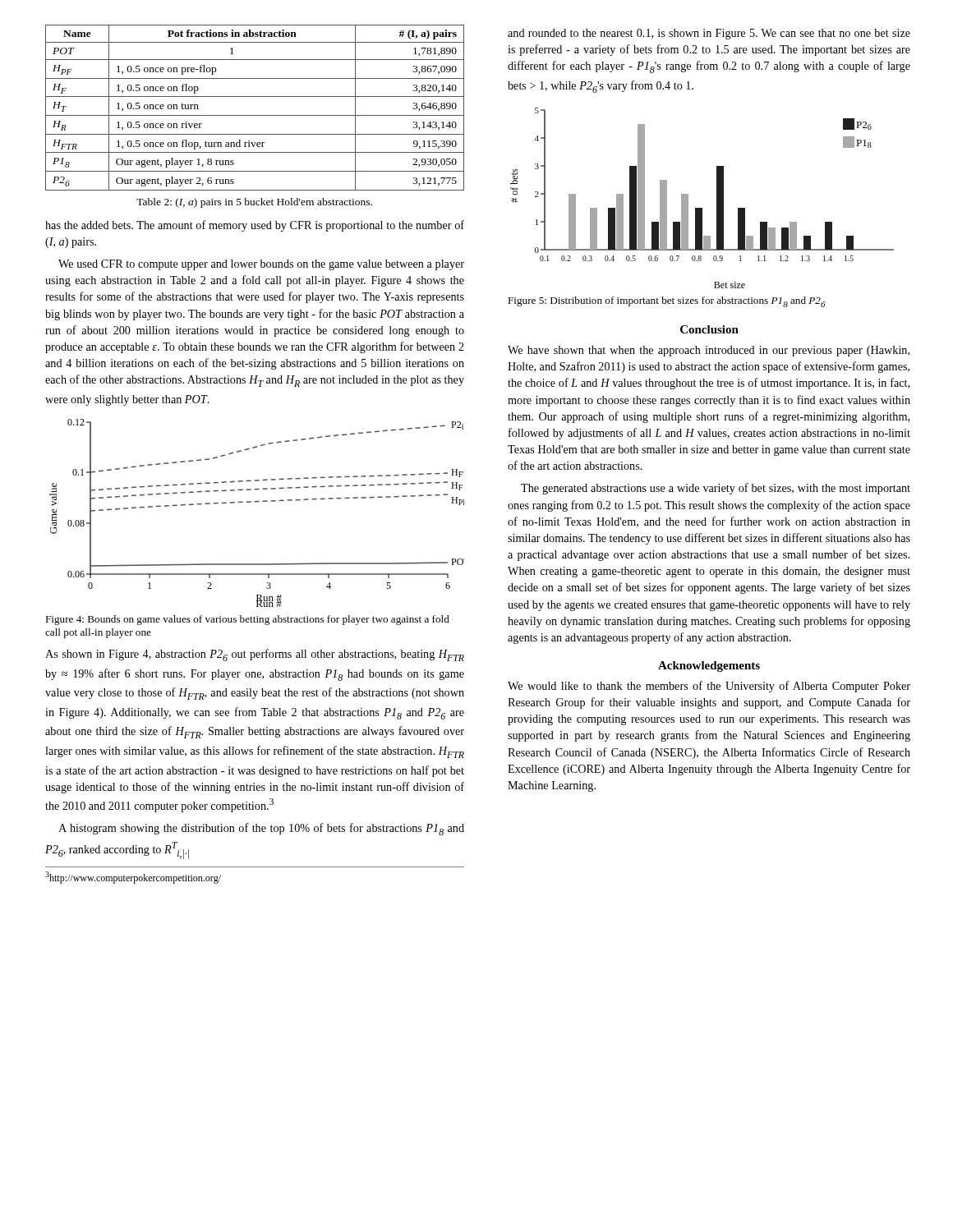Image resolution: width=953 pixels, height=1232 pixels.
Task: Find the bar chart
Action: pyautogui.click(x=709, y=198)
